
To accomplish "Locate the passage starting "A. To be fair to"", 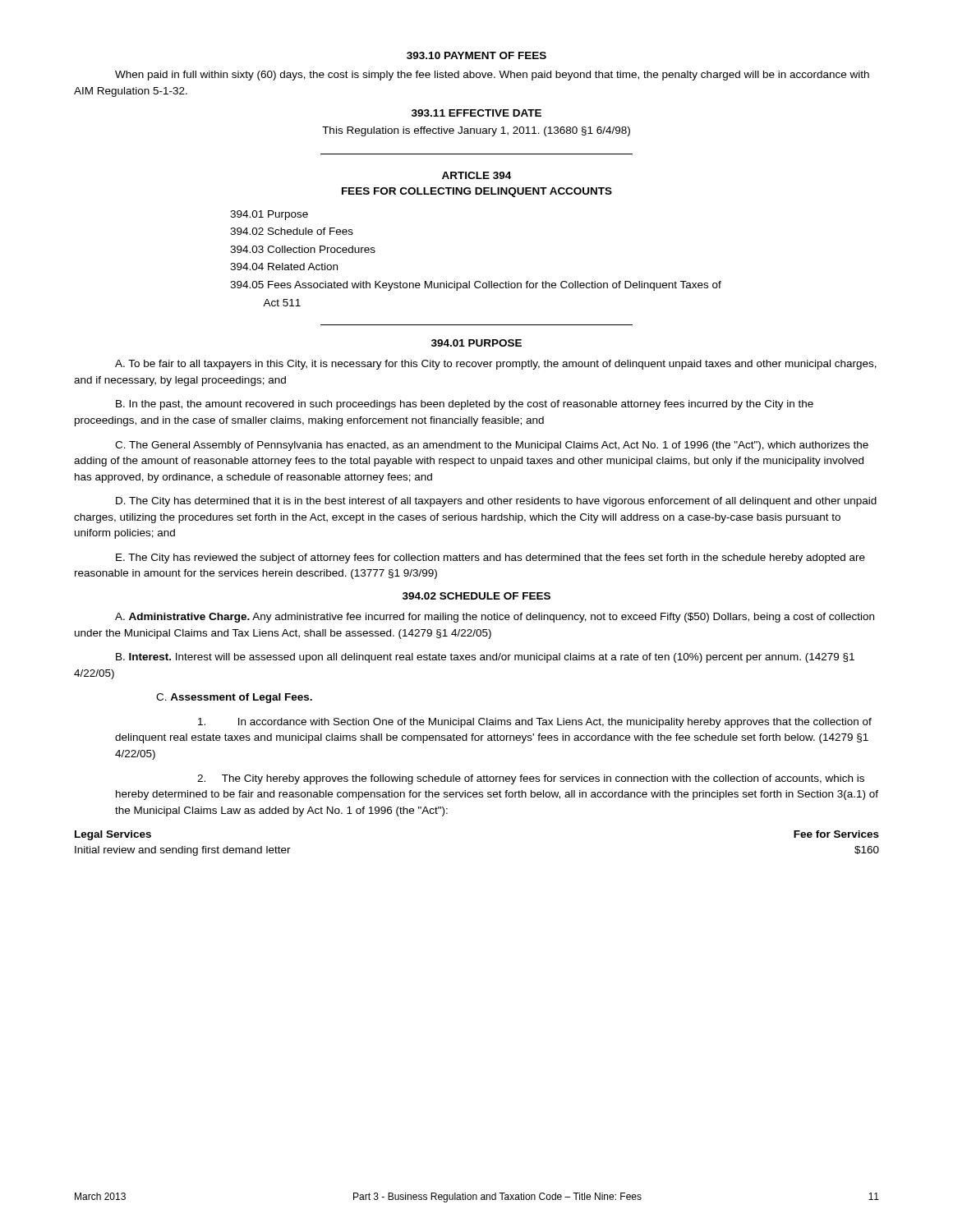I will tap(475, 372).
